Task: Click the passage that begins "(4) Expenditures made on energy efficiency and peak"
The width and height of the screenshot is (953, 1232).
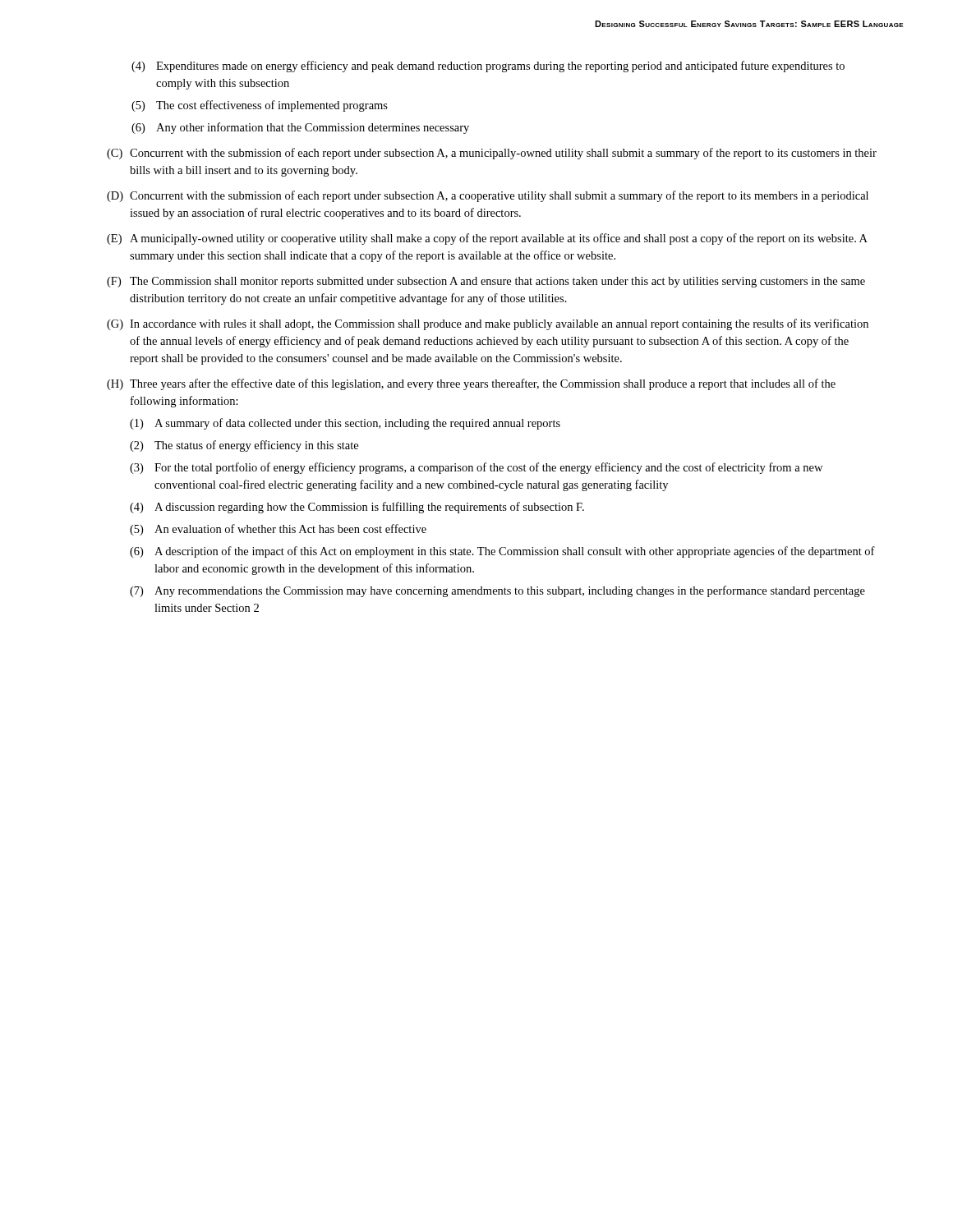Action: tap(505, 75)
